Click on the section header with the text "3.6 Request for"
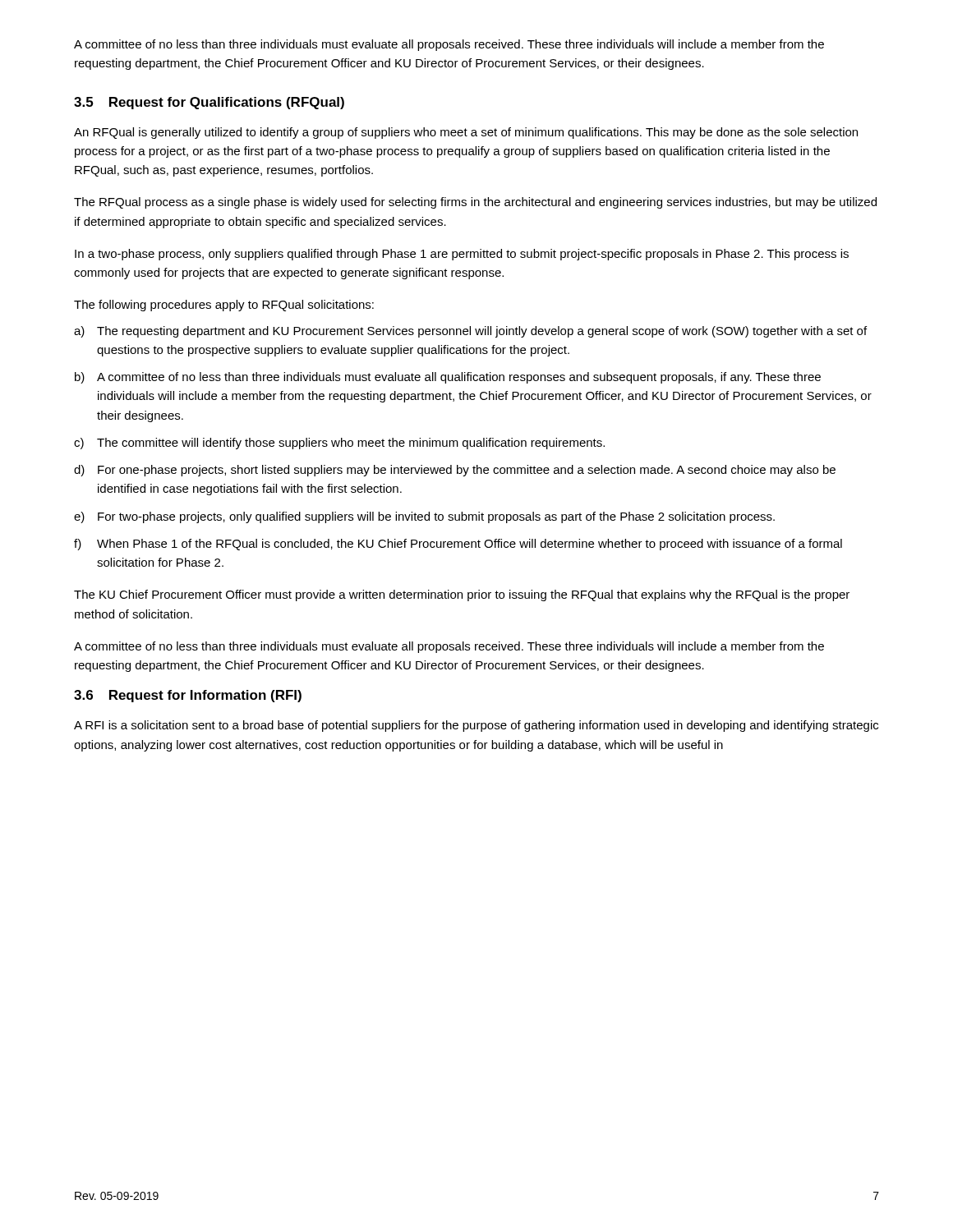The width and height of the screenshot is (953, 1232). 188,696
